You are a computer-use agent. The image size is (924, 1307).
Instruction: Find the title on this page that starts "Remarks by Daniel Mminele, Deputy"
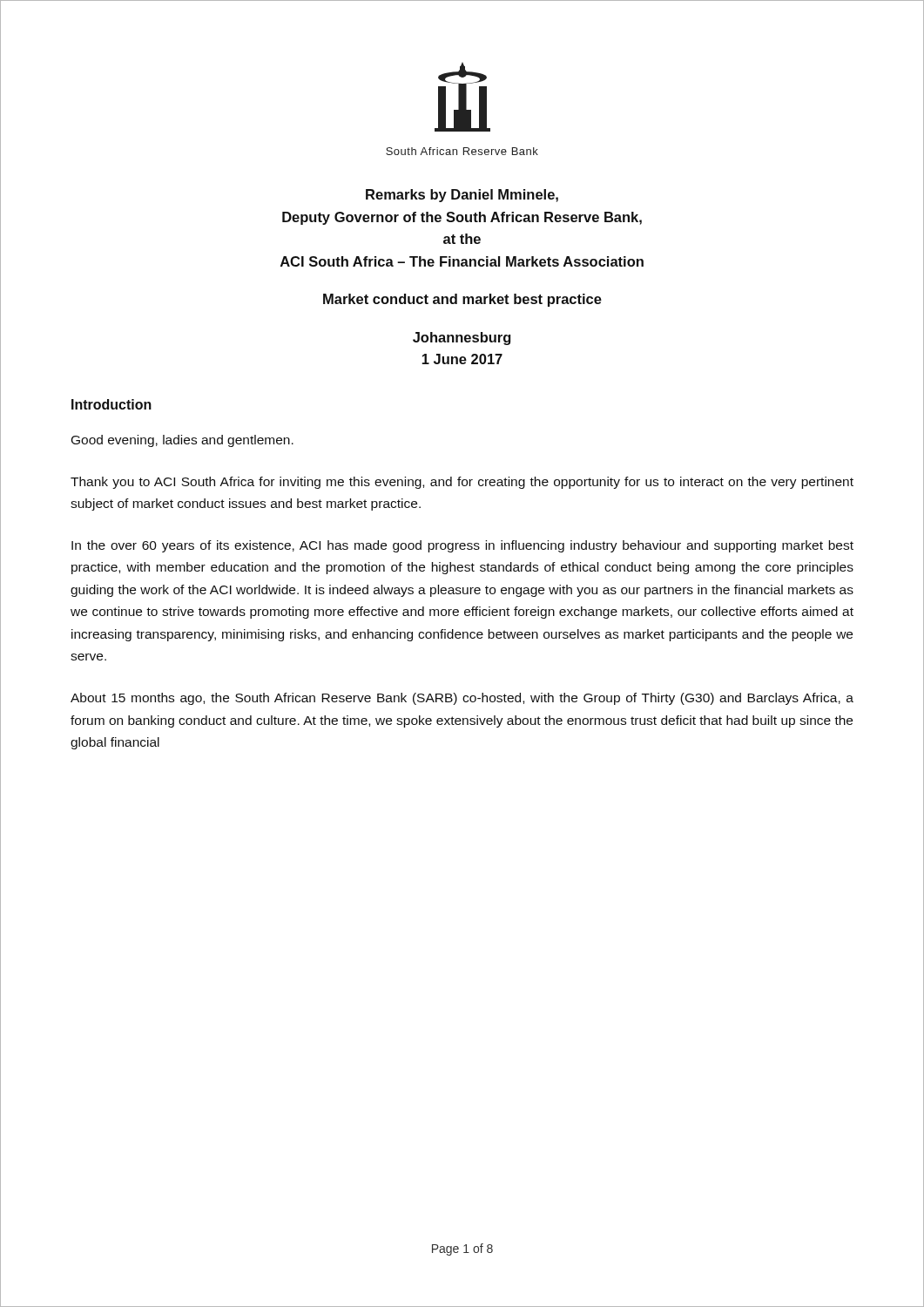462,228
